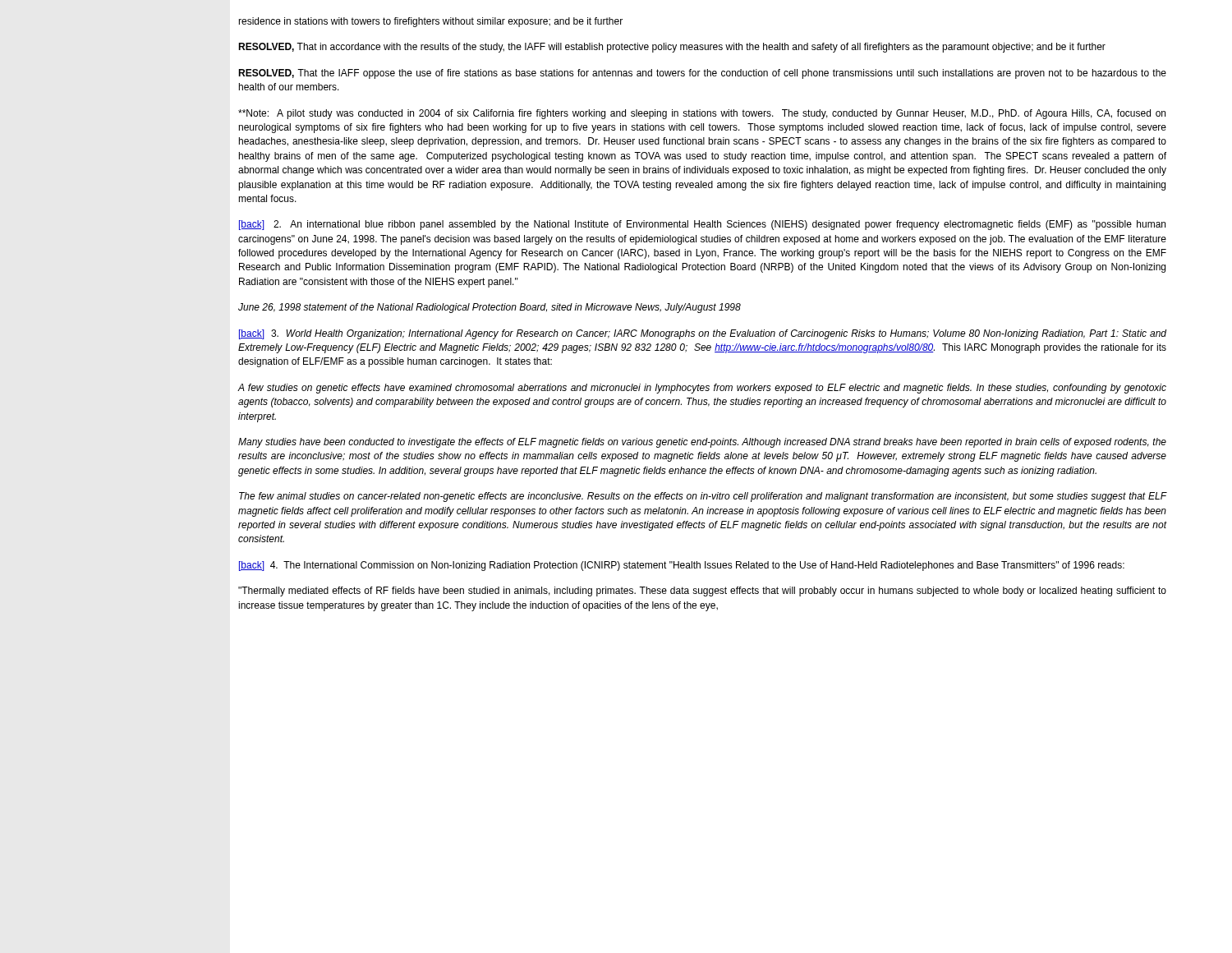
Task: Select the text starting "The few animal studies on cancer-related non-genetic effects"
Action: pos(702,518)
